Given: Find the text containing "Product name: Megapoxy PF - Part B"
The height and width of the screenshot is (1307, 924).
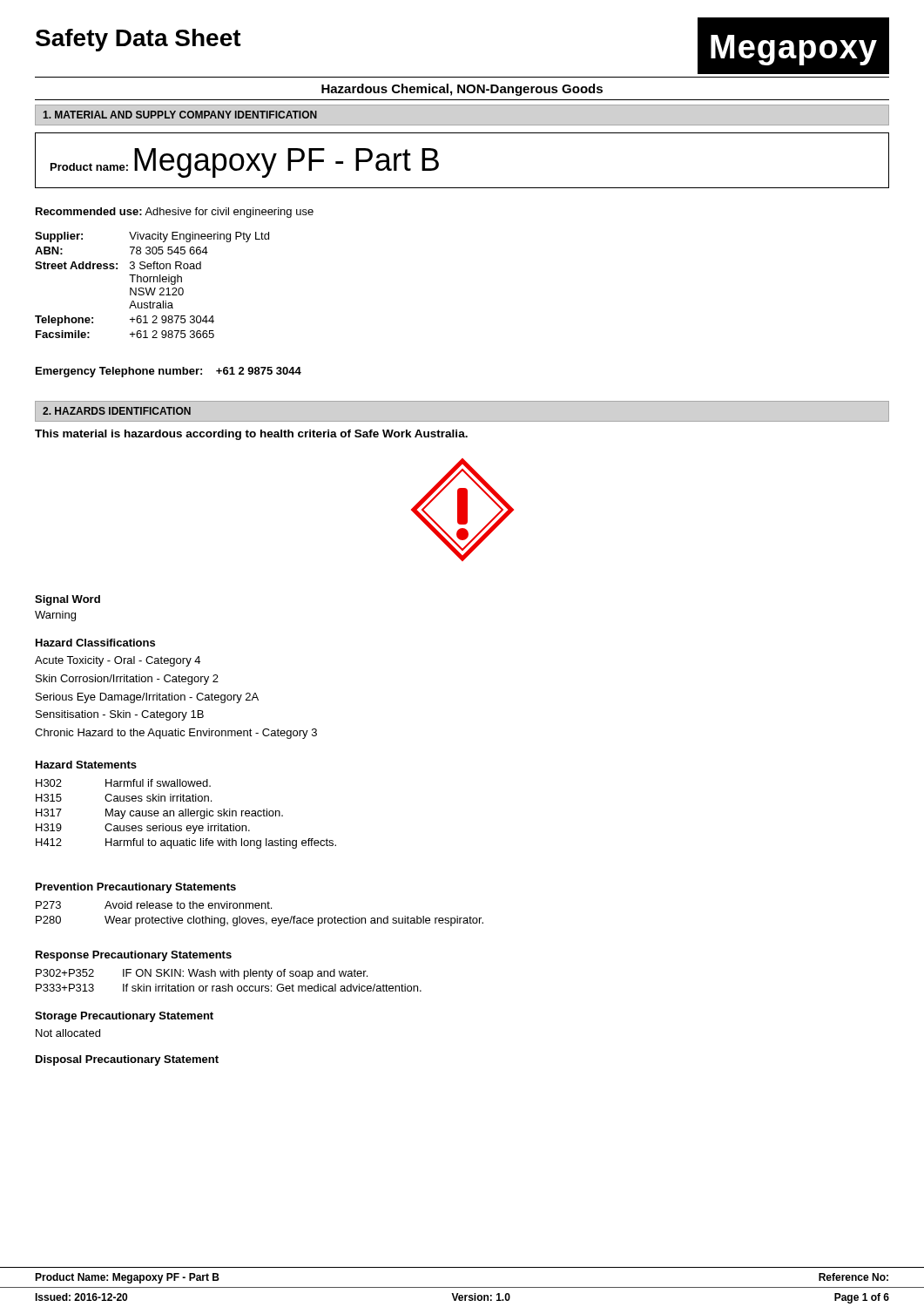Looking at the screenshot, I should click(245, 160).
